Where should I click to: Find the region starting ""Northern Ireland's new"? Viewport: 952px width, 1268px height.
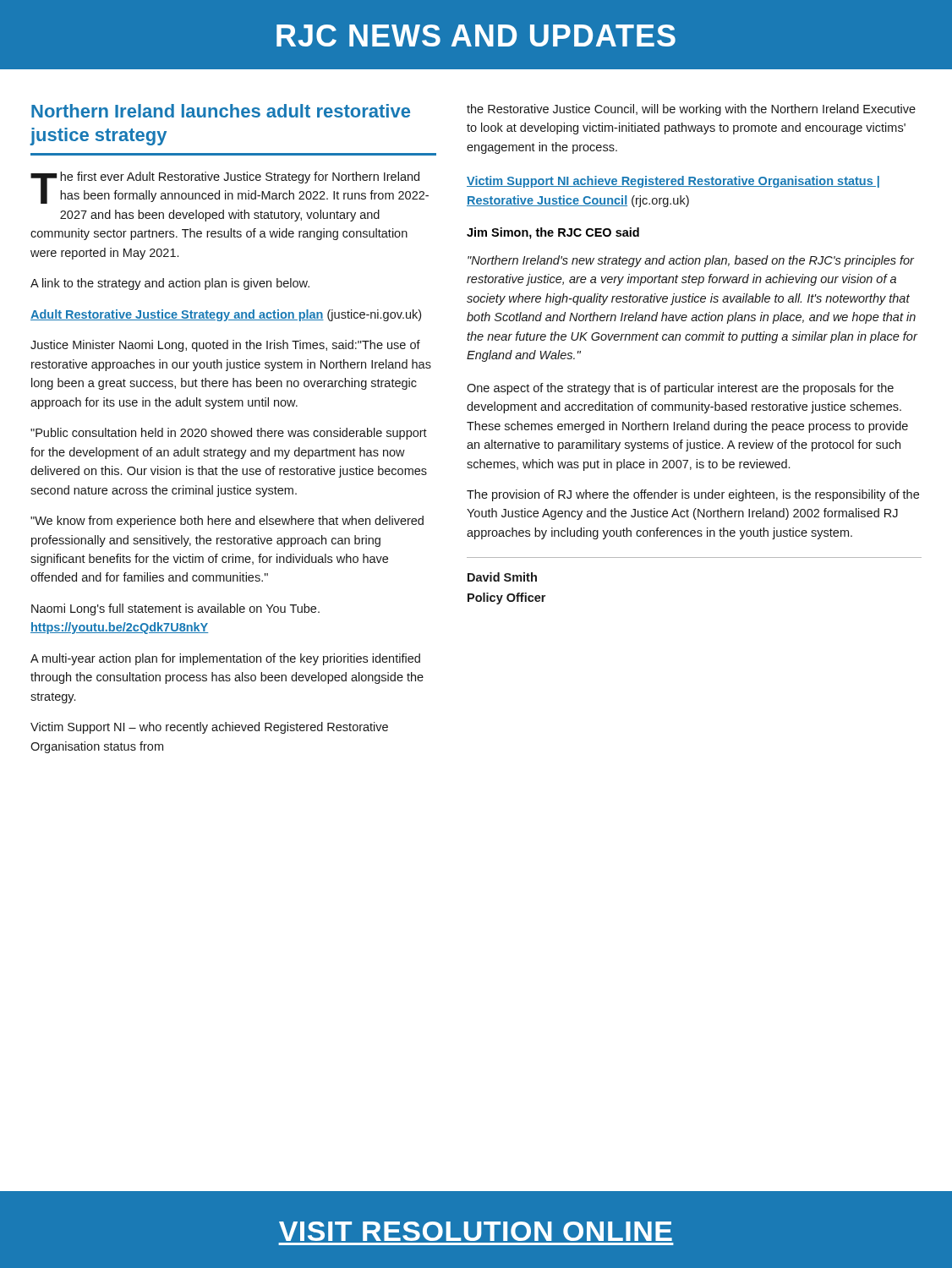[x=692, y=308]
